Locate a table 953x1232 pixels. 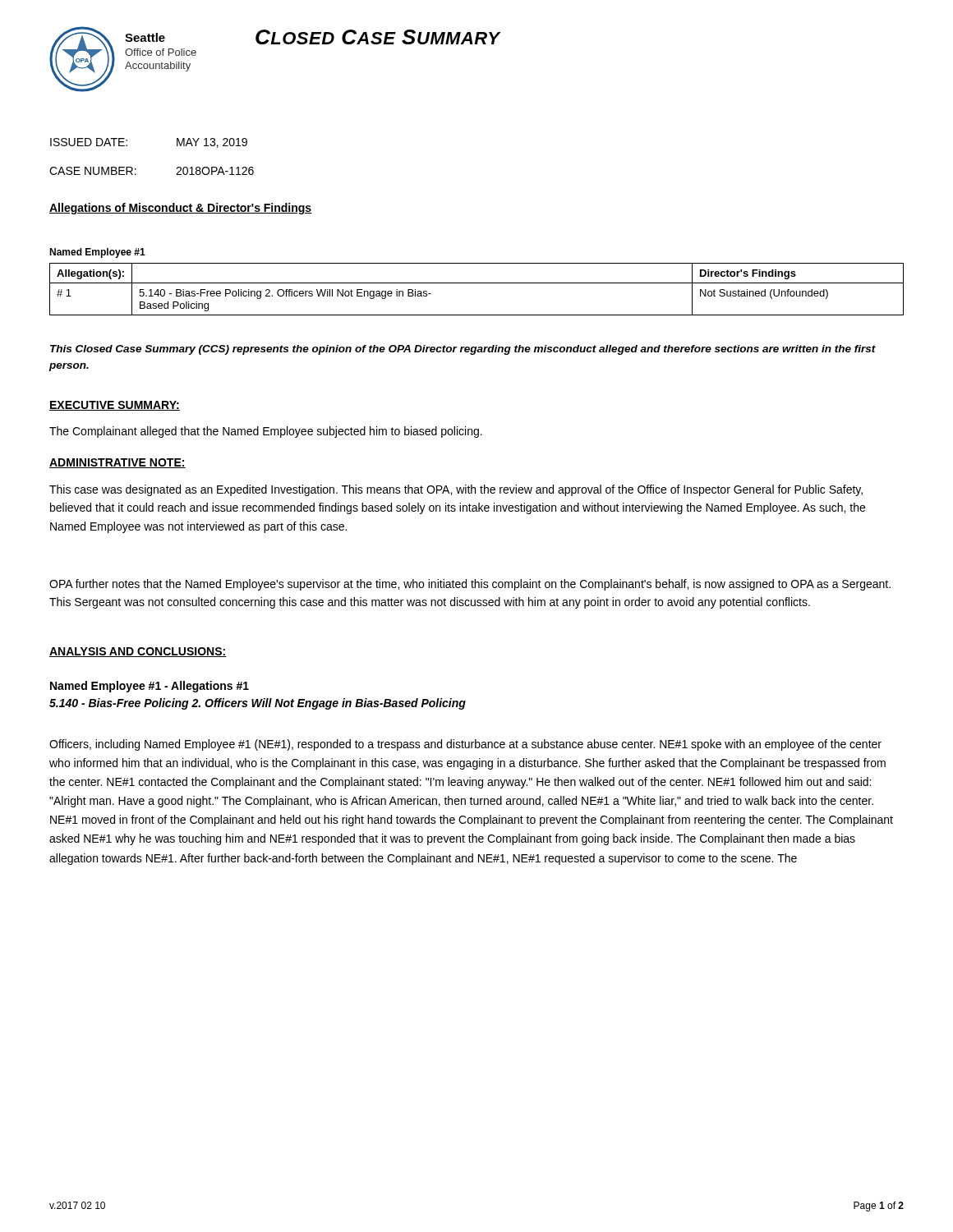[x=476, y=289]
